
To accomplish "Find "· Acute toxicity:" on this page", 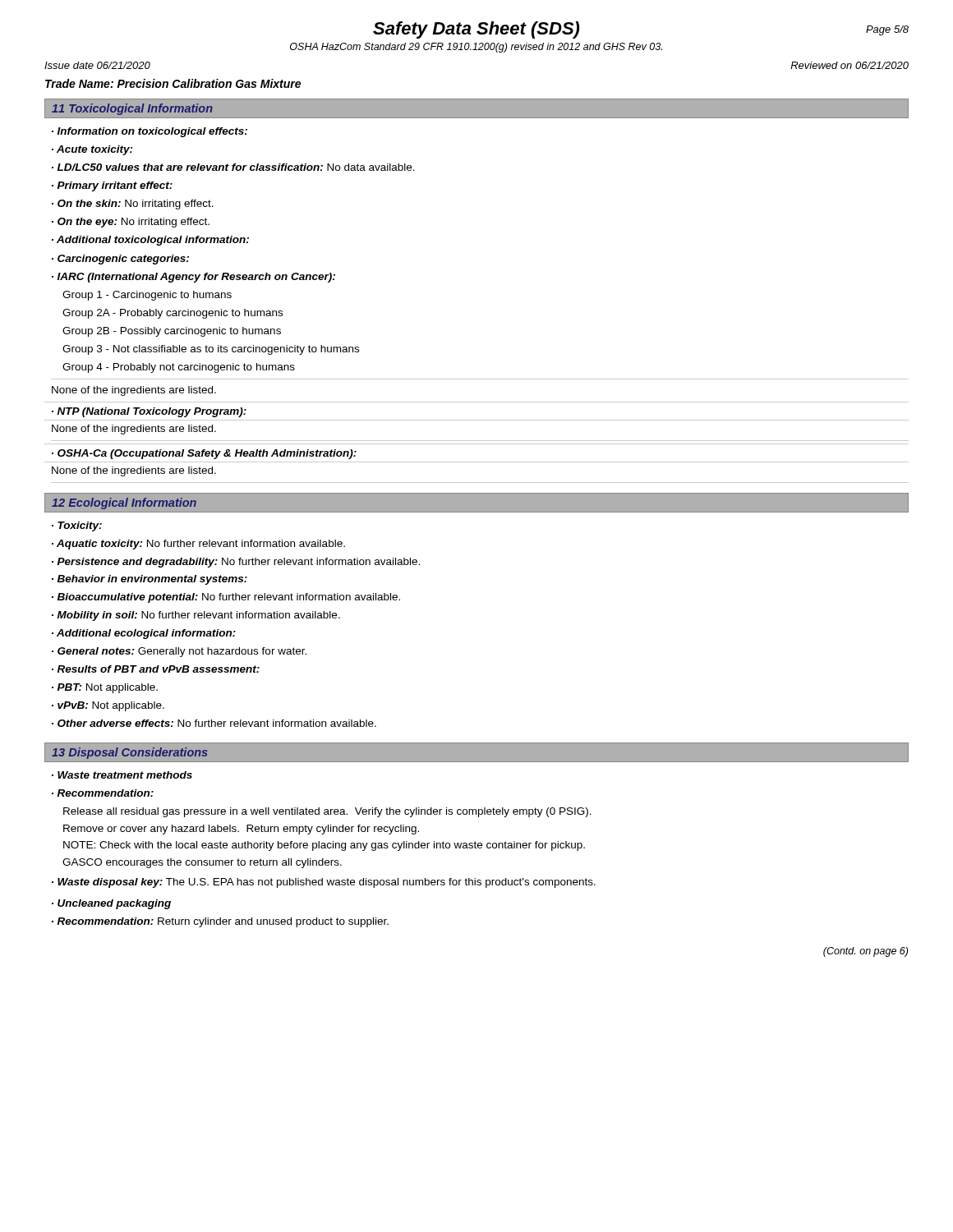I will (92, 149).
